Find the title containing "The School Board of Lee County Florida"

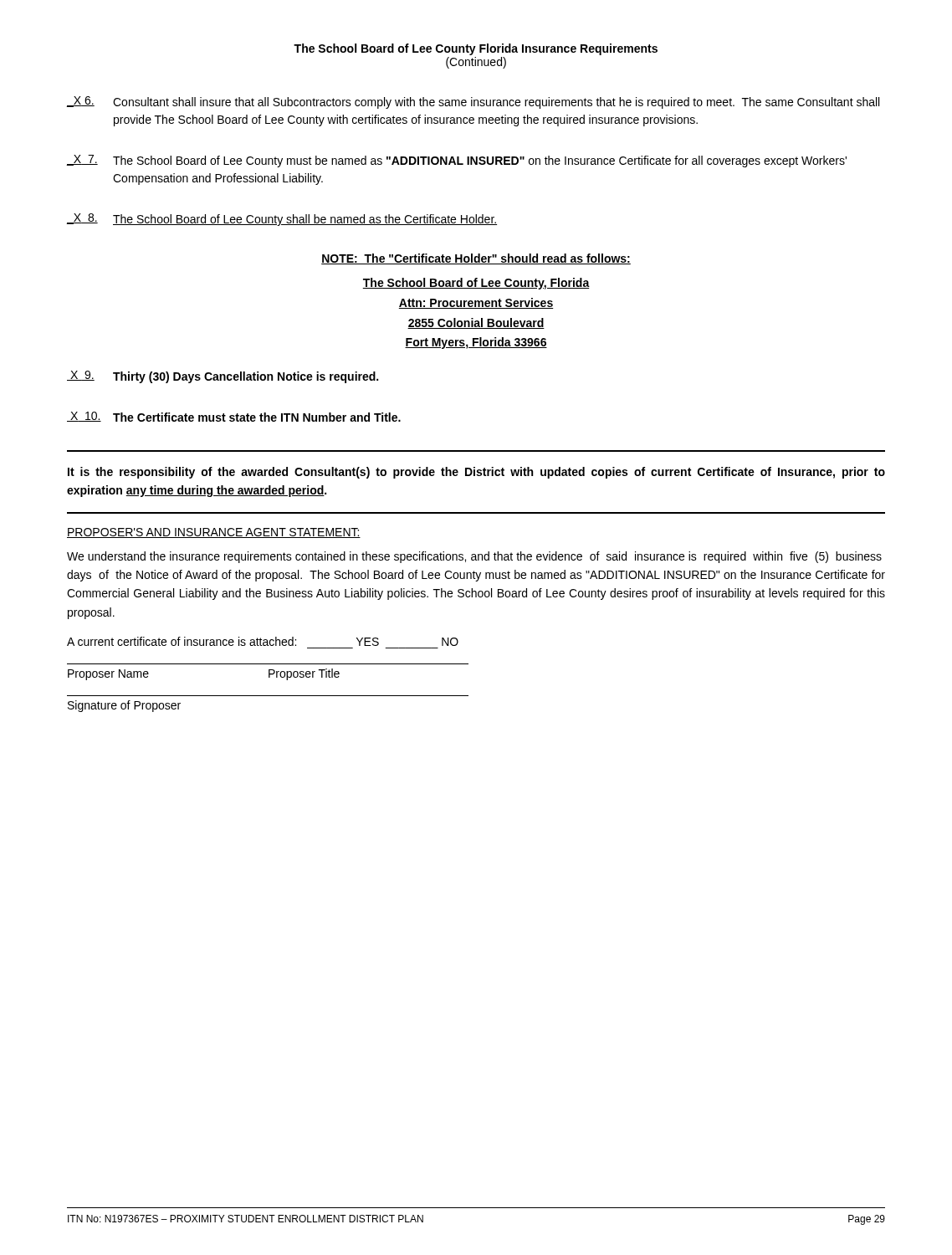tap(476, 55)
